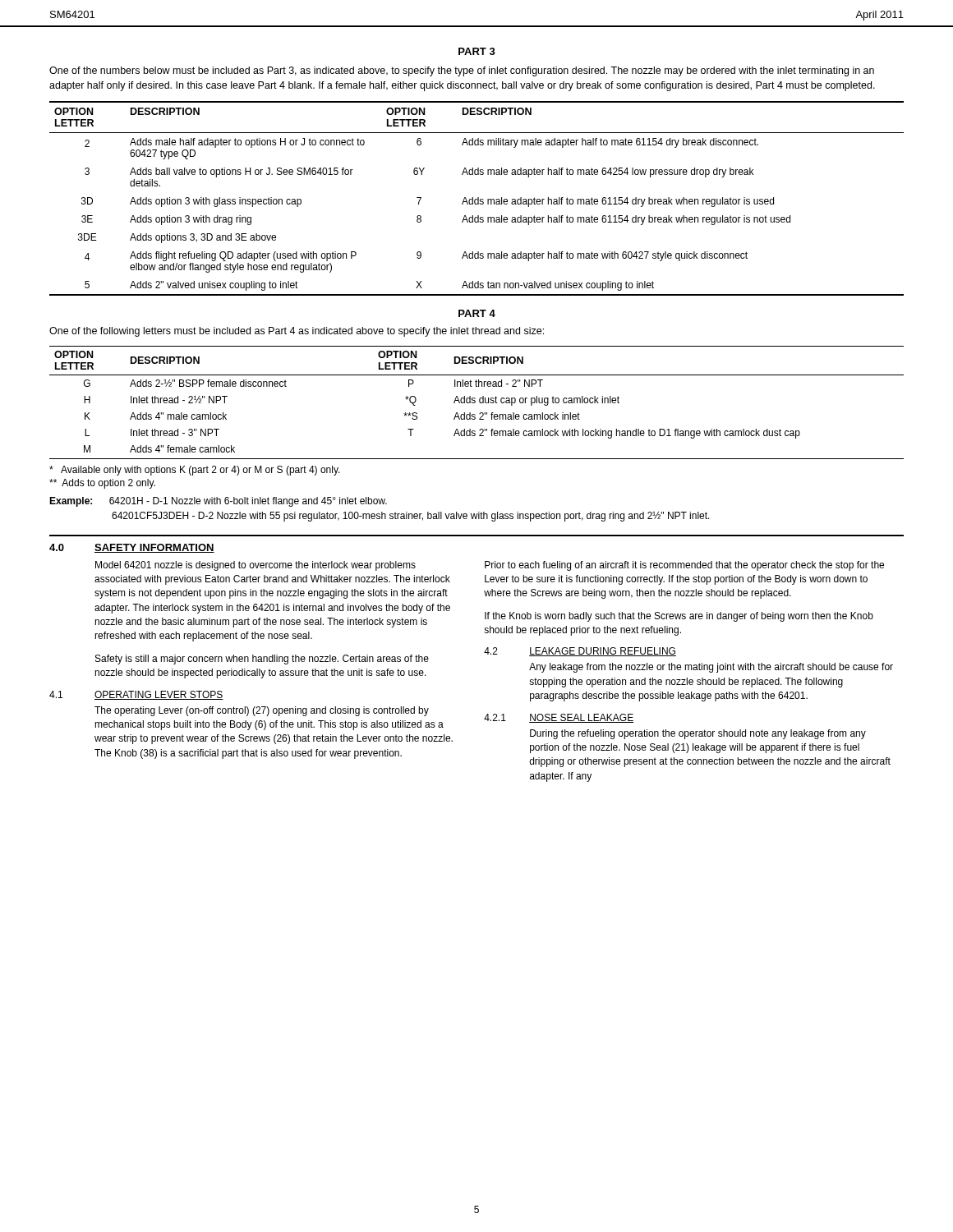Find the block starting "Any leakage from"

pos(711,682)
